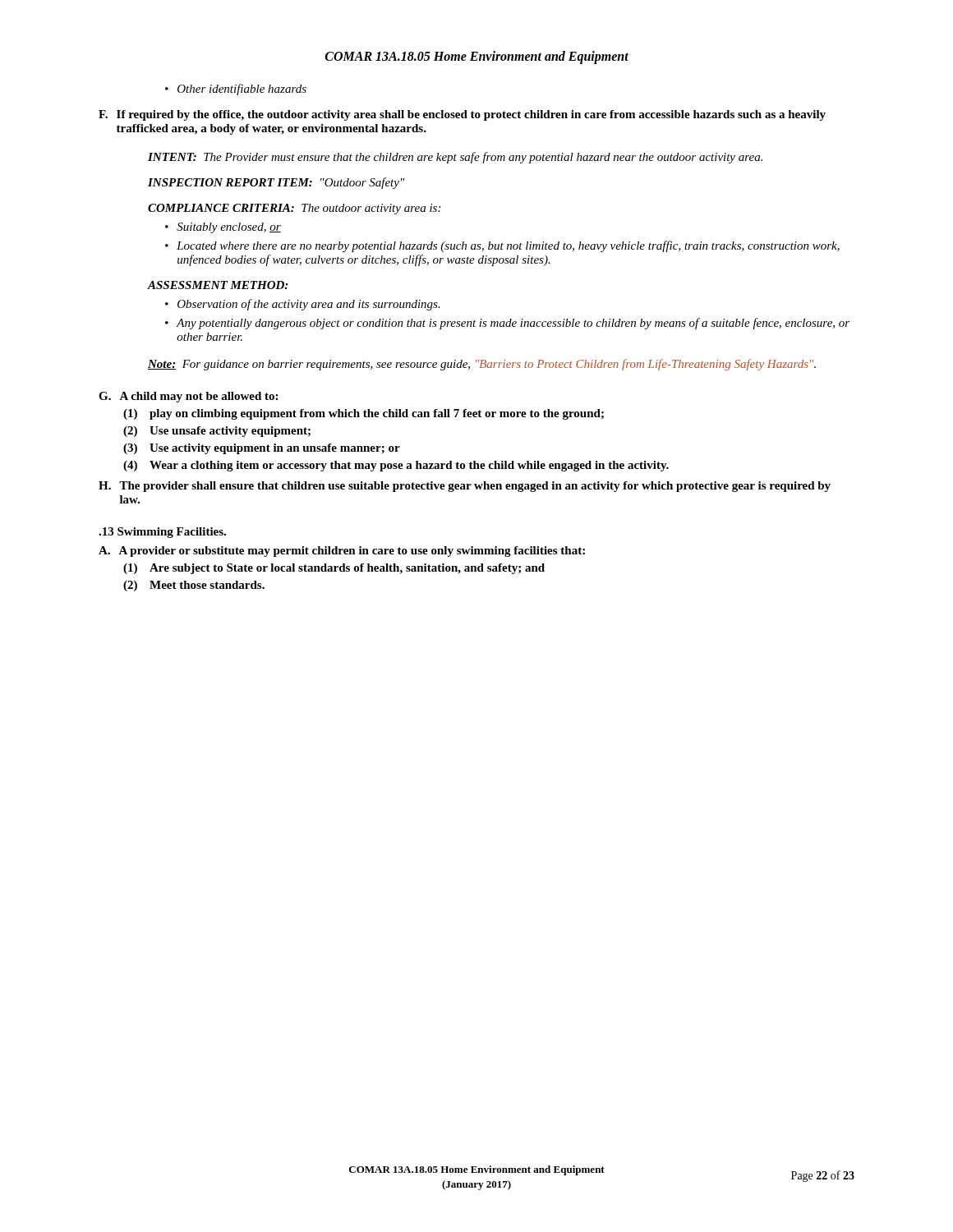Locate the block of text that opens with "F. If required by the office, the"
Viewport: 953px width, 1232px height.
(476, 122)
